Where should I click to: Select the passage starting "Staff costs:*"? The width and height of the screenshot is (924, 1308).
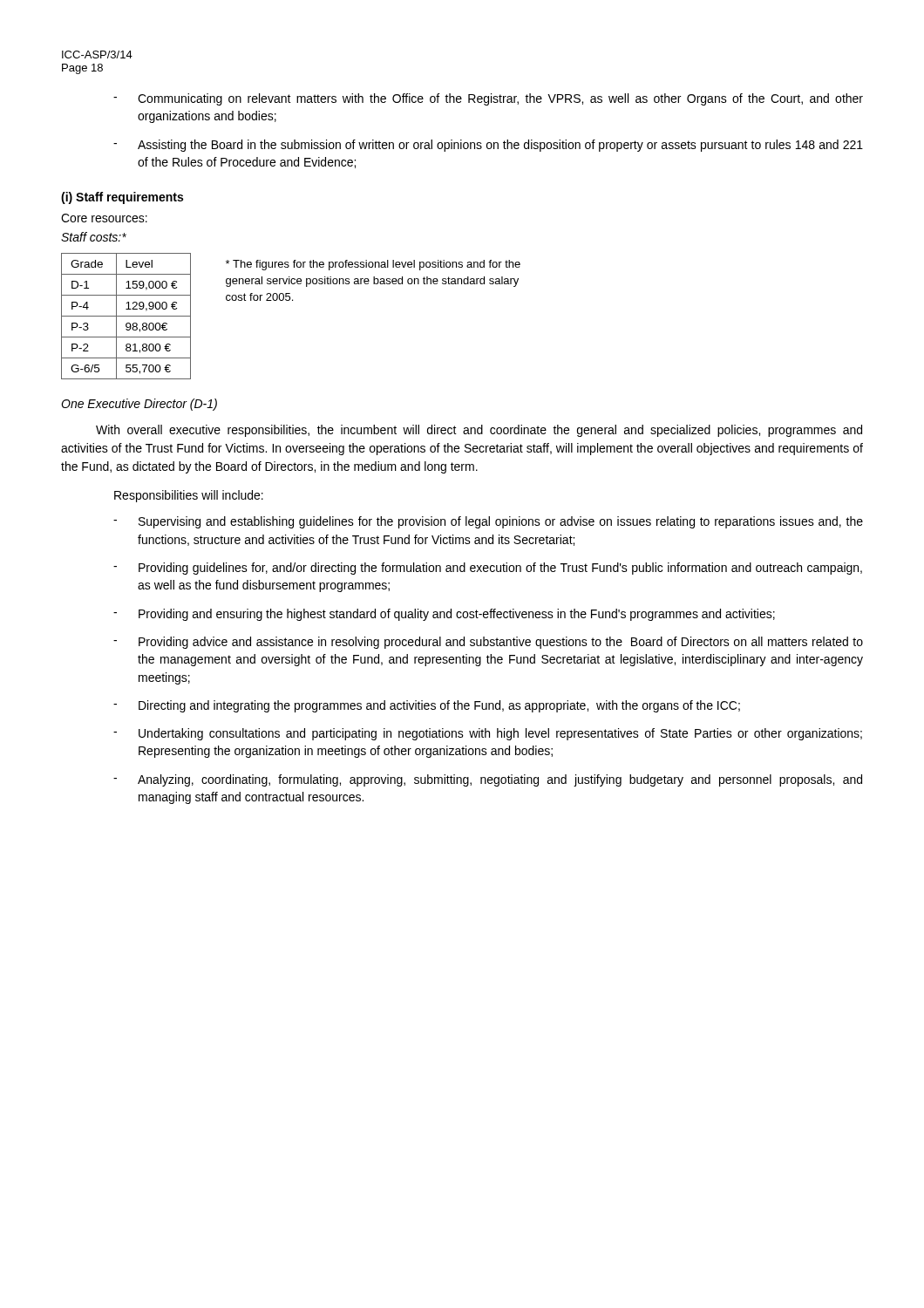tap(94, 237)
